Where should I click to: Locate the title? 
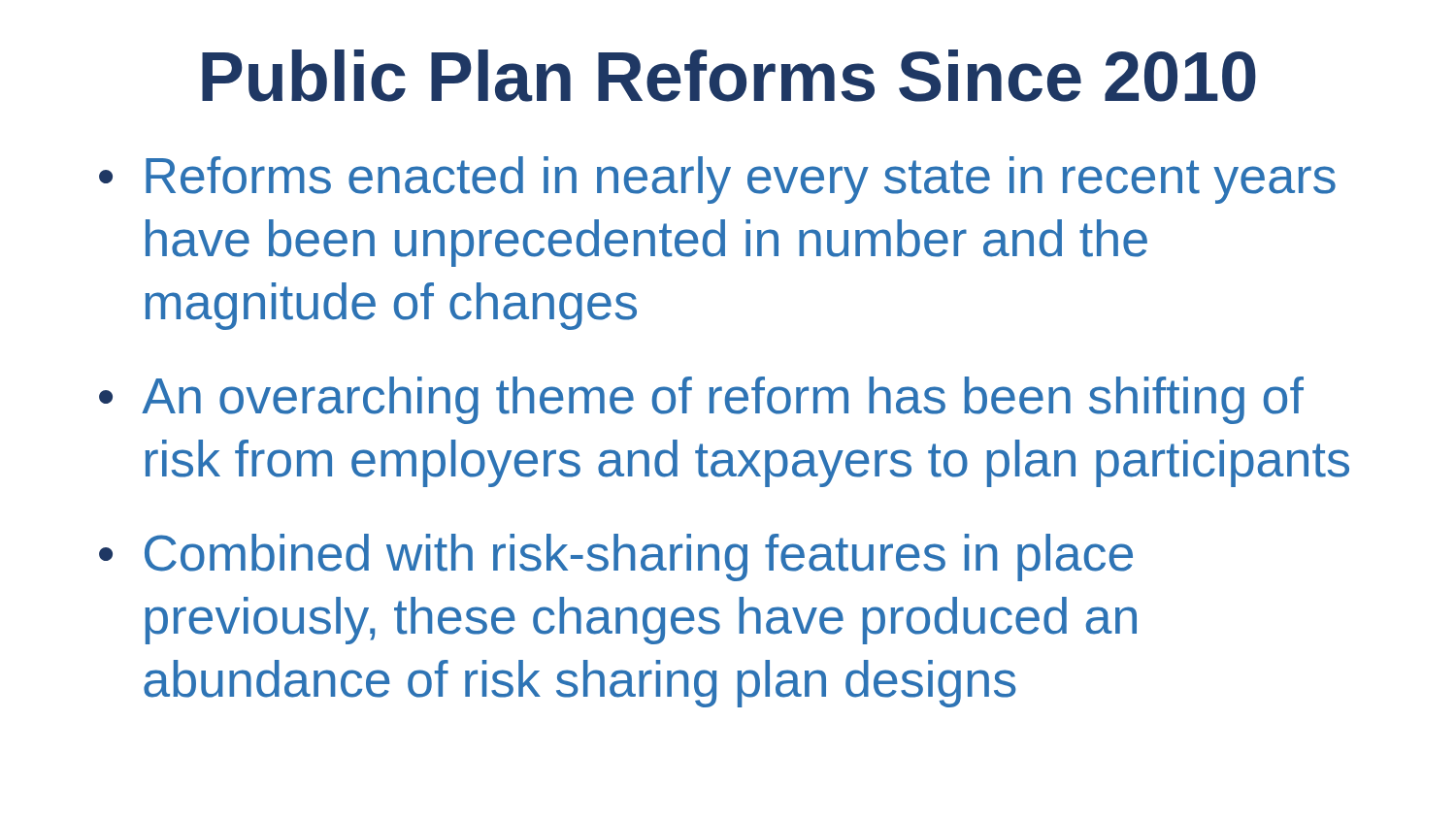click(728, 77)
